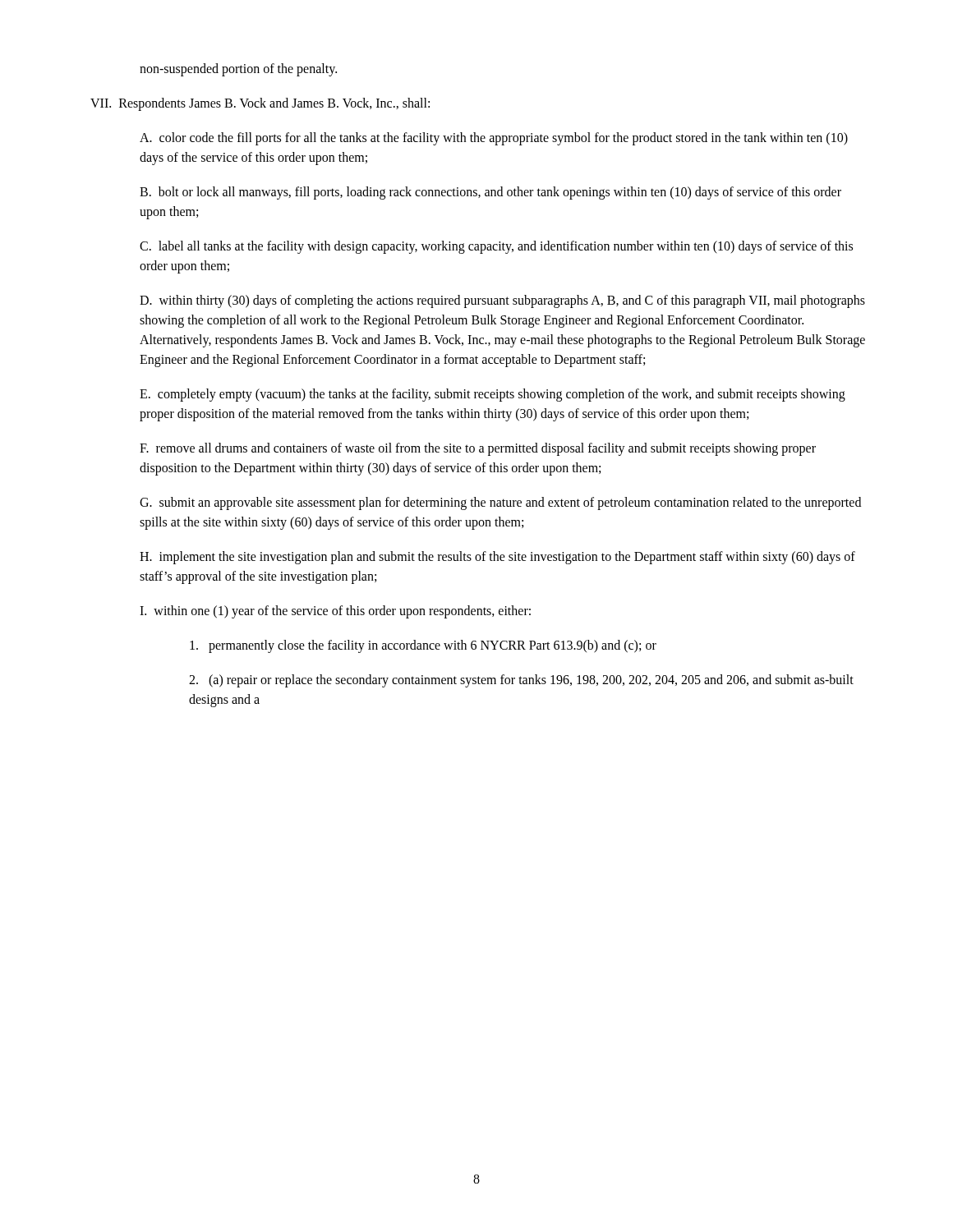Find the block on this page that starts "C. label all tanks at the"
This screenshot has height=1232, width=953.
coord(497,256)
